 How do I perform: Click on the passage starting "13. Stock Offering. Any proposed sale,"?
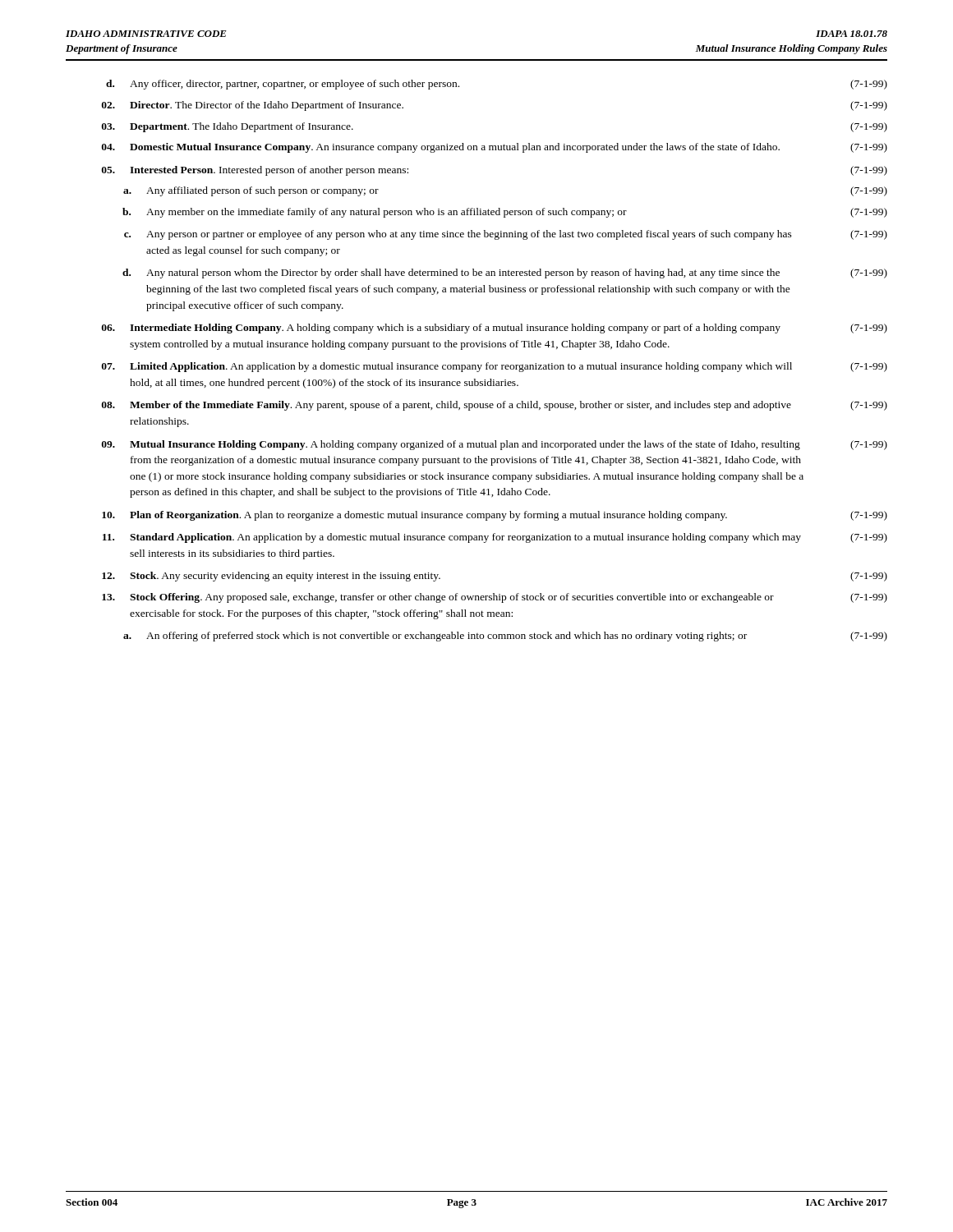(x=476, y=605)
